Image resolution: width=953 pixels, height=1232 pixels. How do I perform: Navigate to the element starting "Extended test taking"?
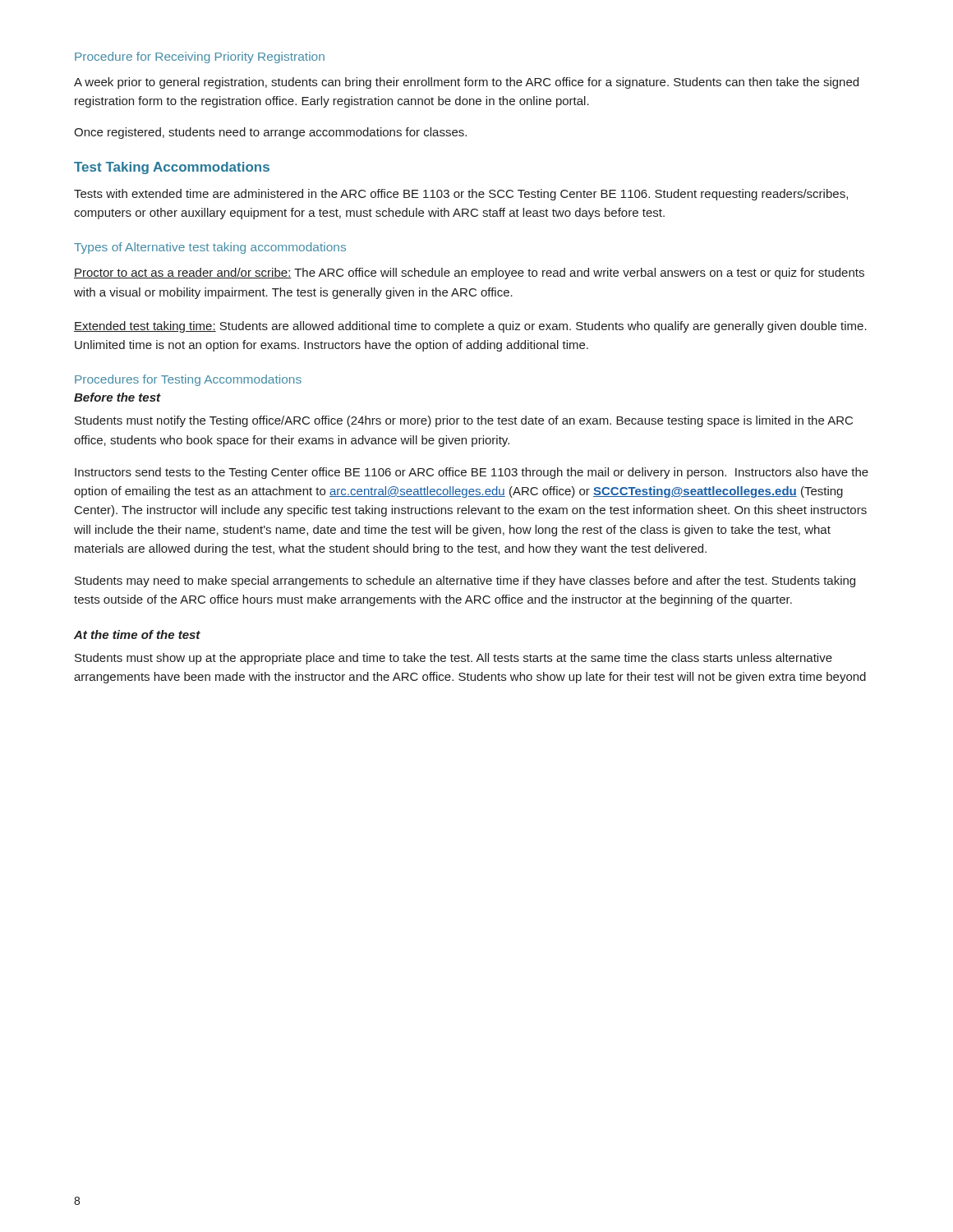coord(471,335)
